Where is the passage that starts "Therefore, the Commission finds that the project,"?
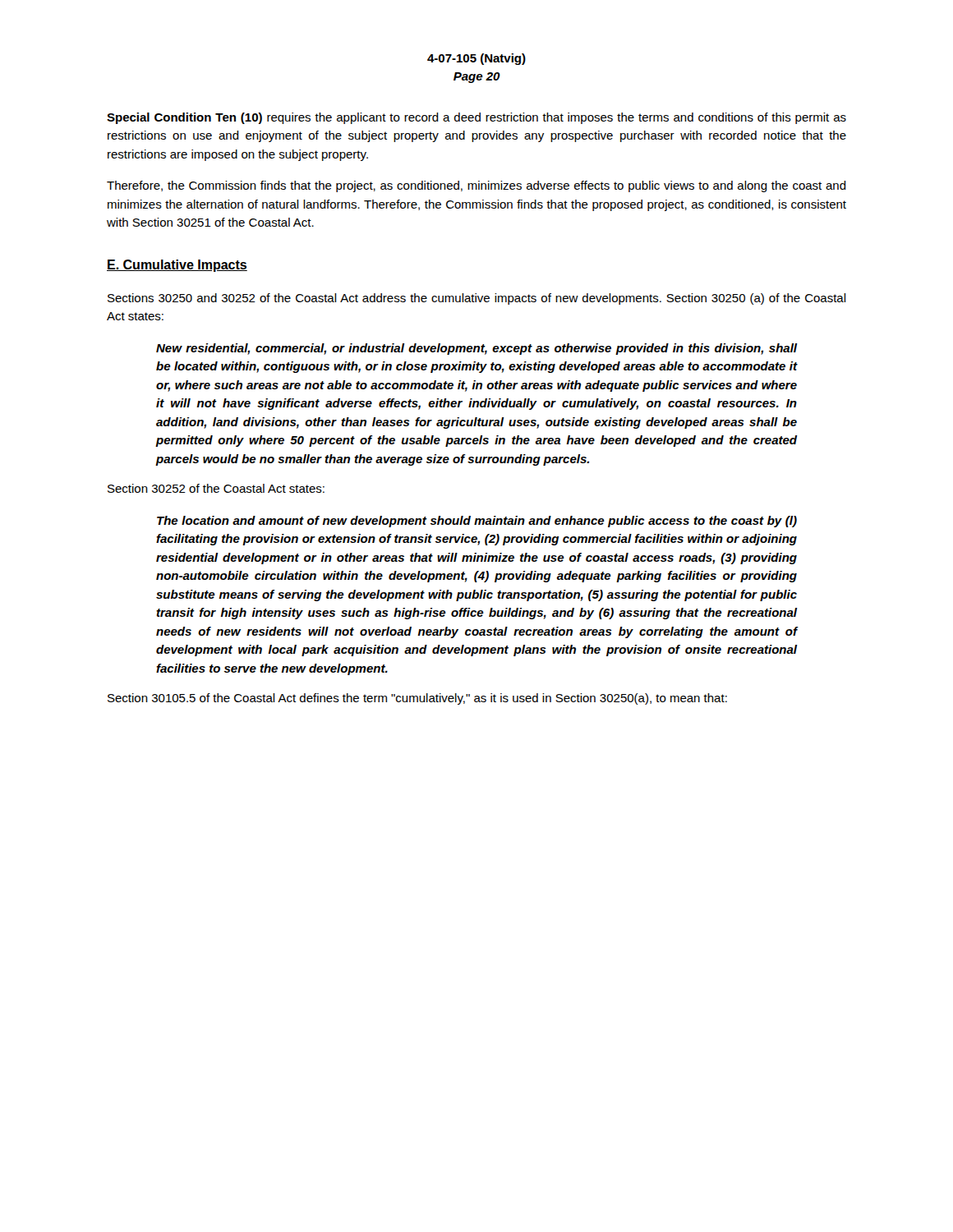The width and height of the screenshot is (953, 1232). pyautogui.click(x=476, y=204)
